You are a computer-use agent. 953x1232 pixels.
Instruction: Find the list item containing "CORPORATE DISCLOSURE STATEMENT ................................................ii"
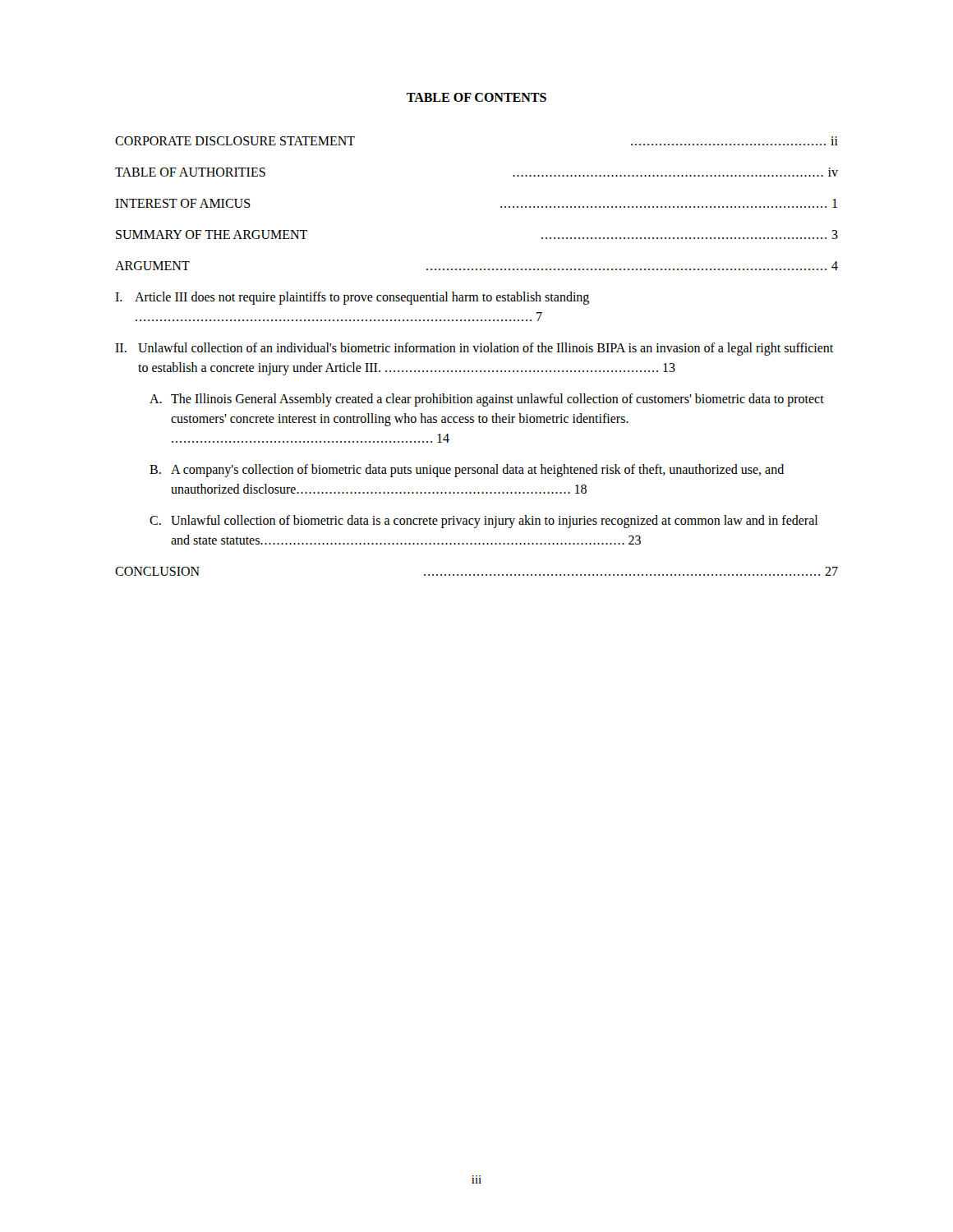[240, 141]
